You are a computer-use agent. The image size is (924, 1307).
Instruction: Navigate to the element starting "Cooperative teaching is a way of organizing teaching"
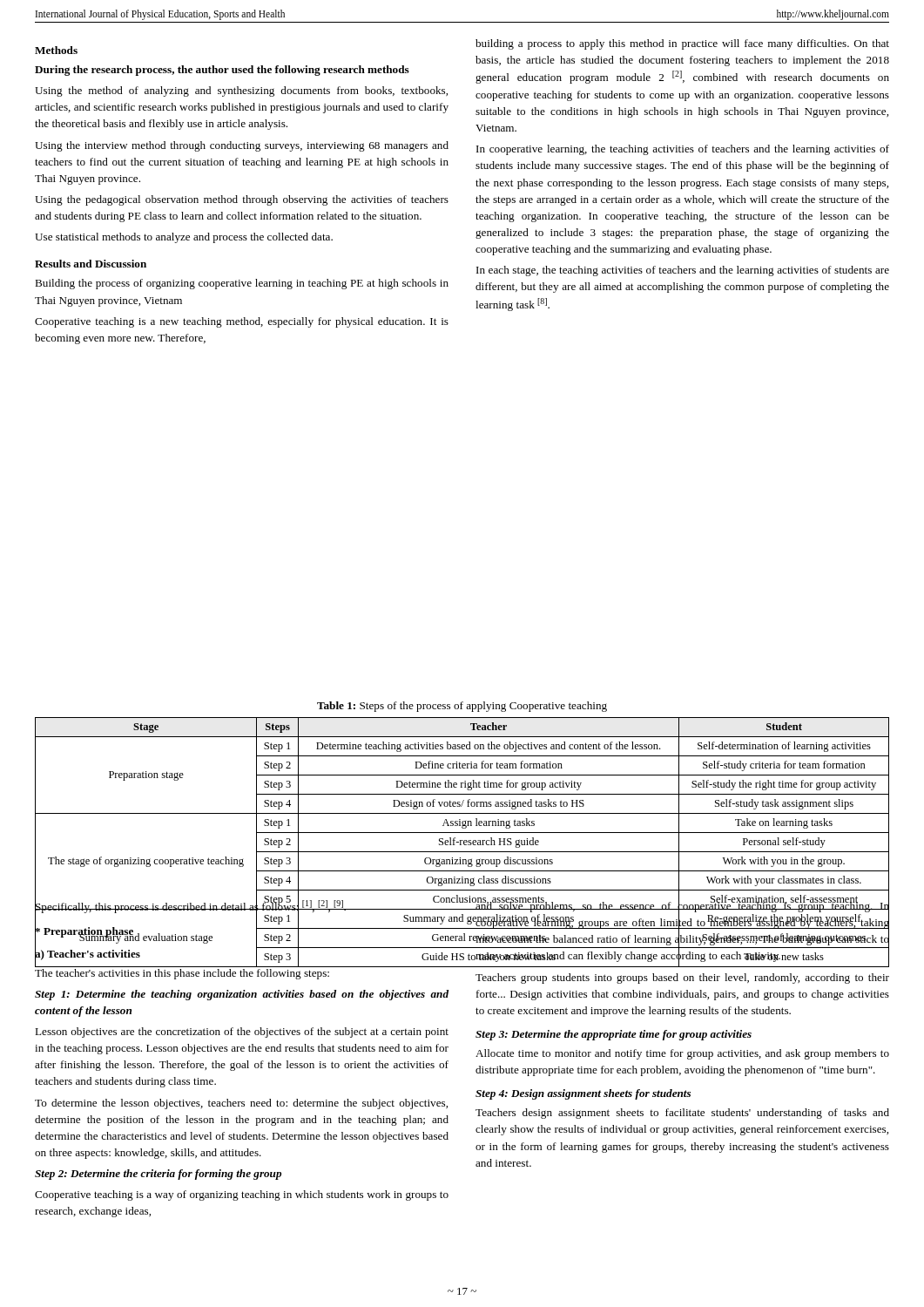242,1203
